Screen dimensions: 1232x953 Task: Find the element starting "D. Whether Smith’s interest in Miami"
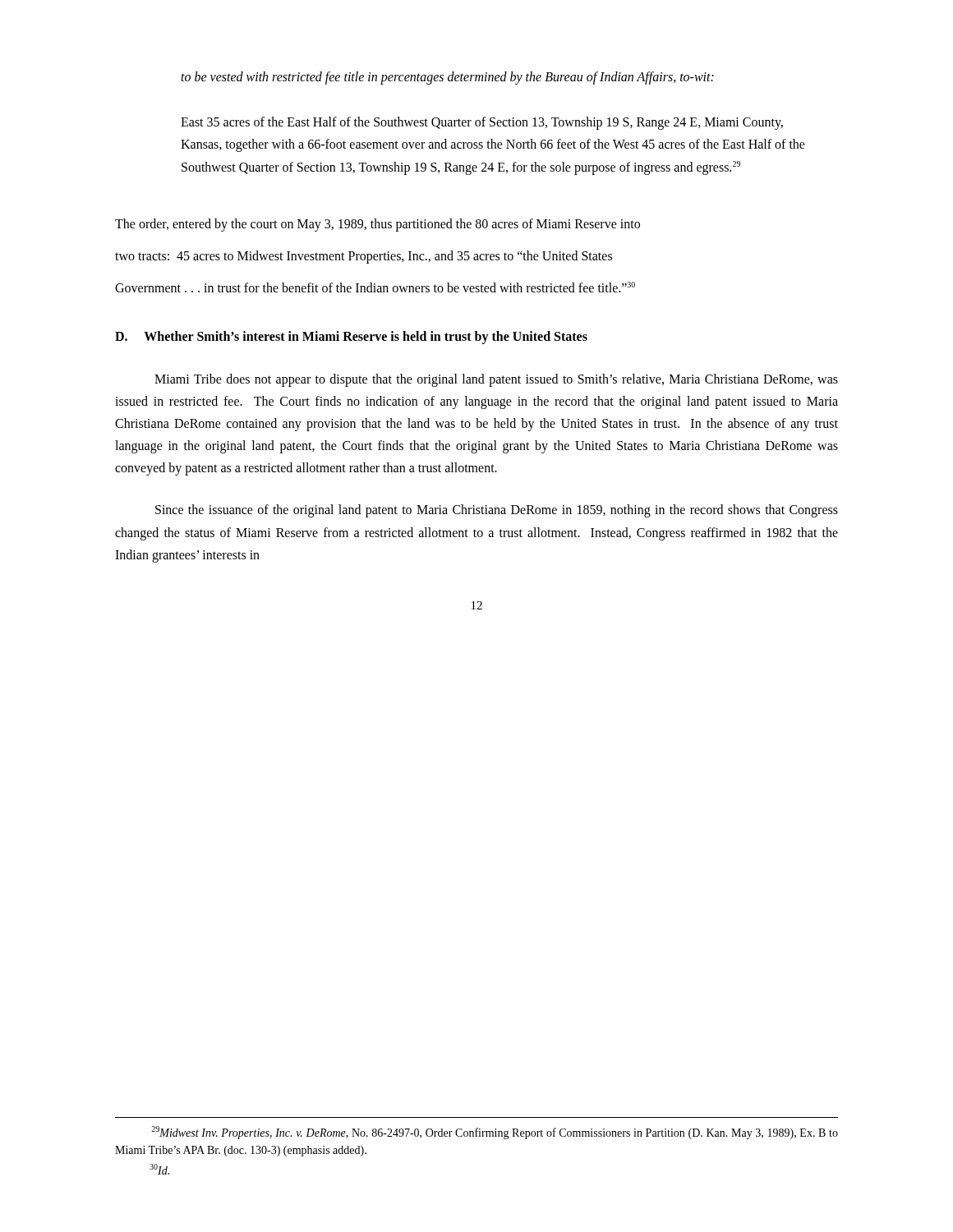pos(351,337)
